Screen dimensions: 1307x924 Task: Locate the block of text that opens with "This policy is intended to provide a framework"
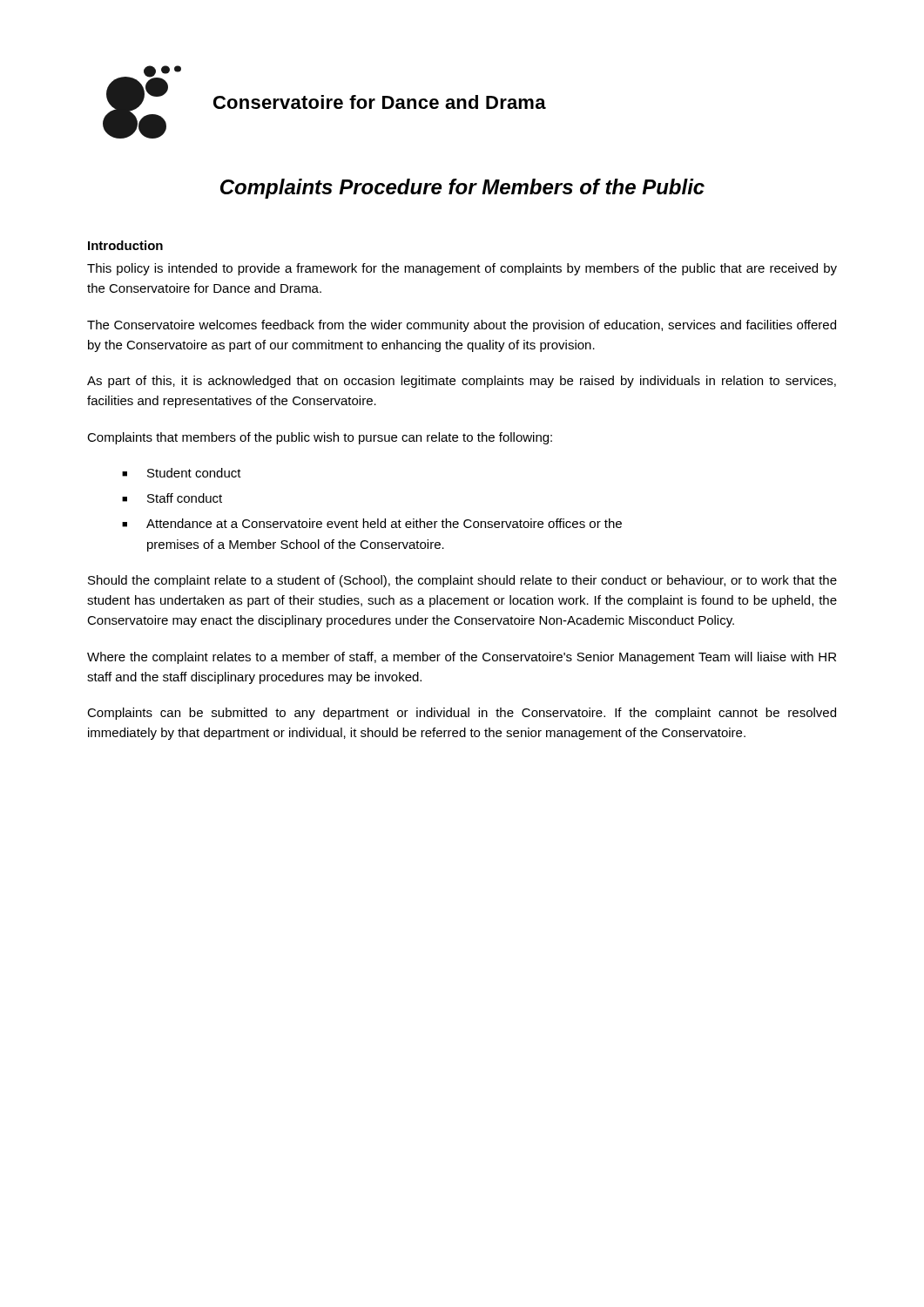462,278
